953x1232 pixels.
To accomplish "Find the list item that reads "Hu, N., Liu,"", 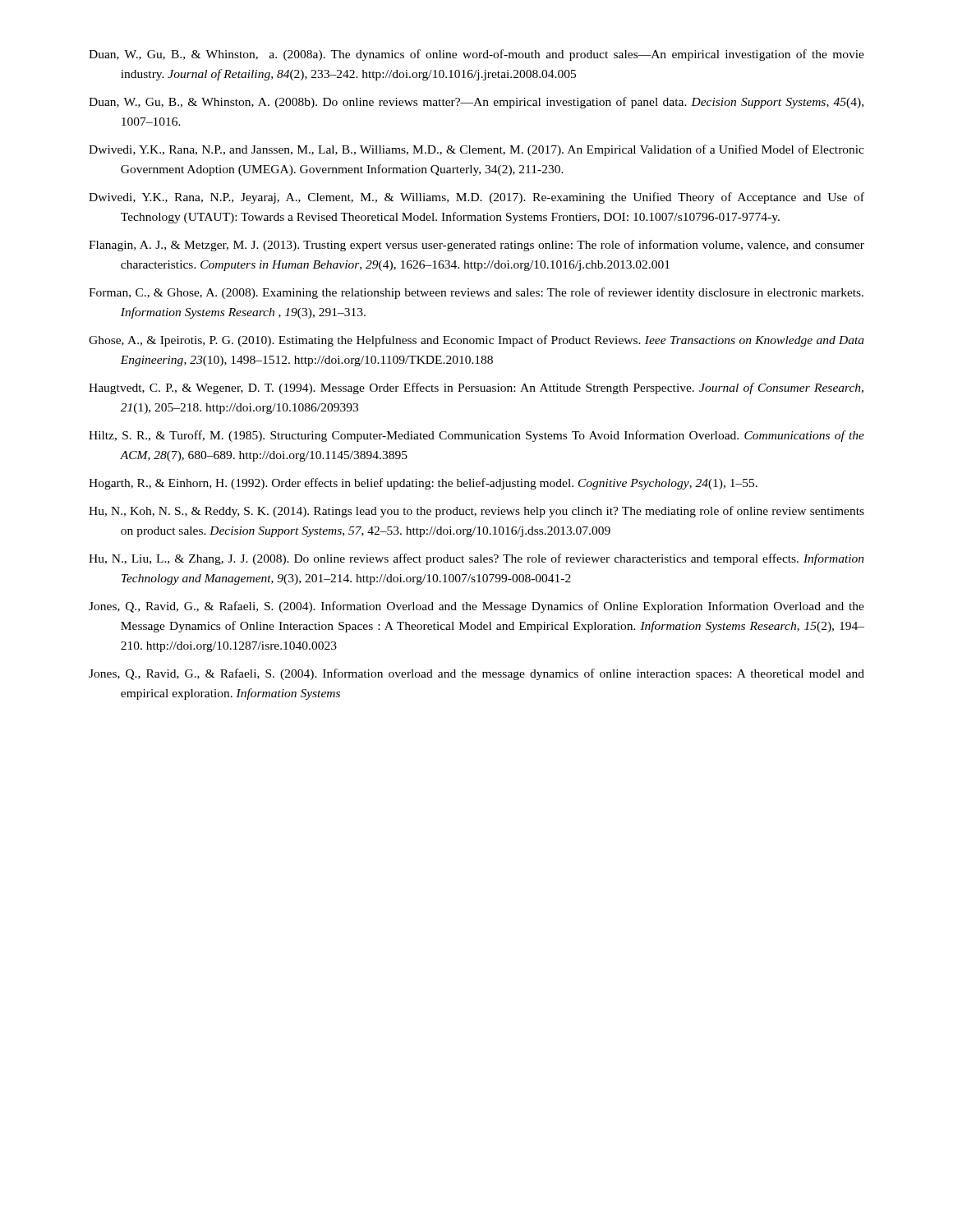I will tap(476, 568).
